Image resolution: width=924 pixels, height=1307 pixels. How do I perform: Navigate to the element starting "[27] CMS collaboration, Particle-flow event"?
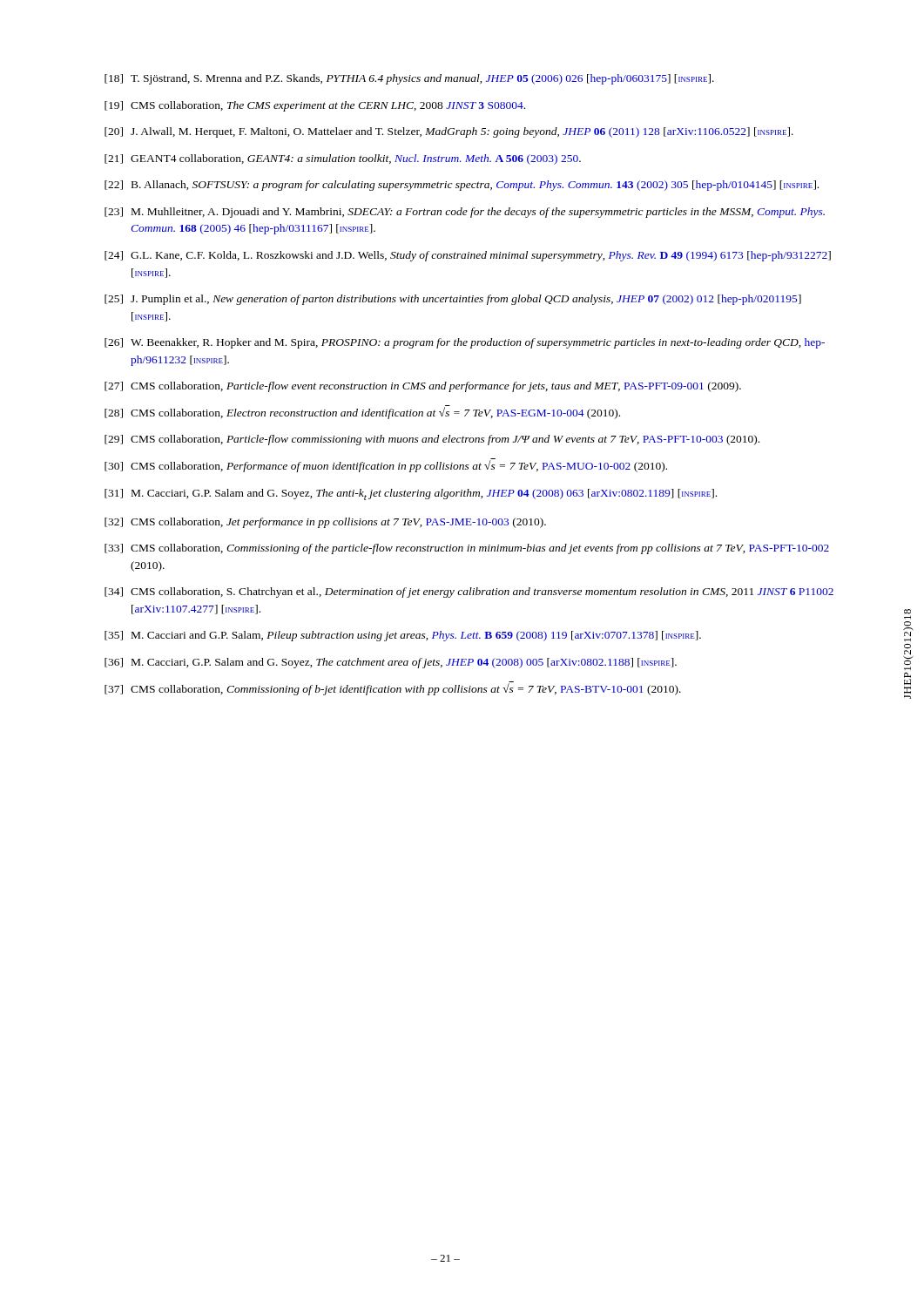click(x=462, y=386)
